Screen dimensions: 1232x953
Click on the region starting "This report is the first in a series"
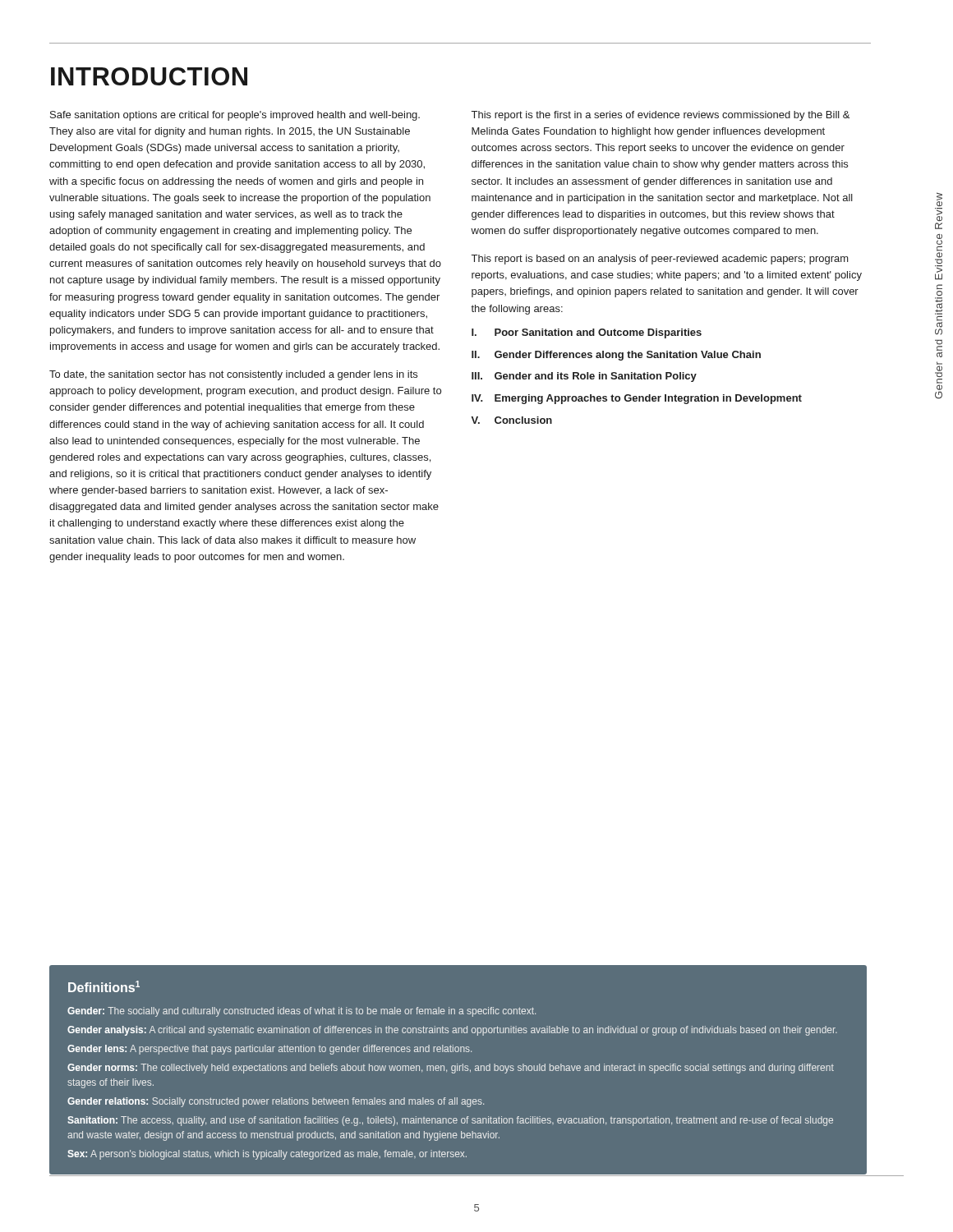tap(662, 172)
